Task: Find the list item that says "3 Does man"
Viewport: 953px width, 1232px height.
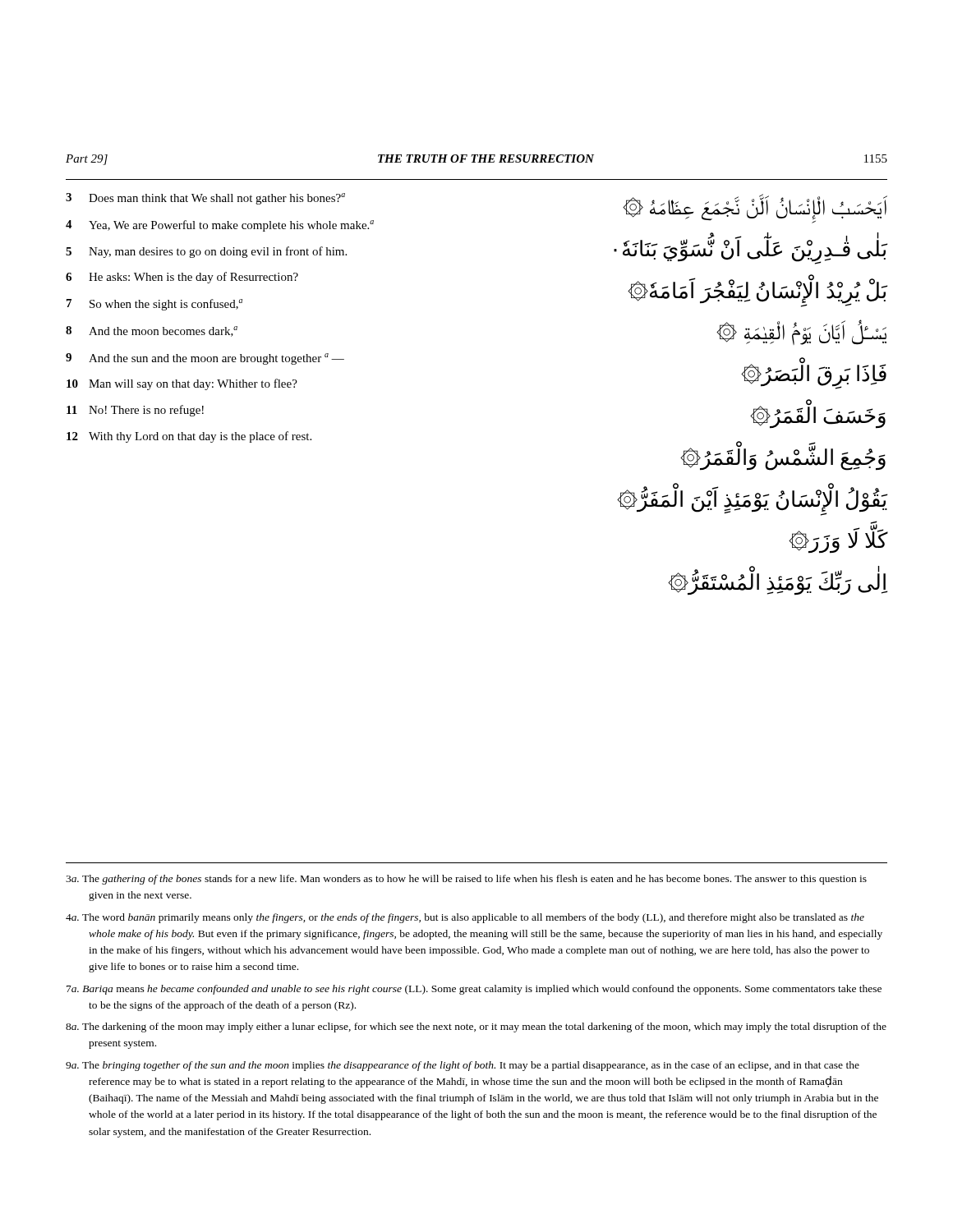Action: point(206,198)
